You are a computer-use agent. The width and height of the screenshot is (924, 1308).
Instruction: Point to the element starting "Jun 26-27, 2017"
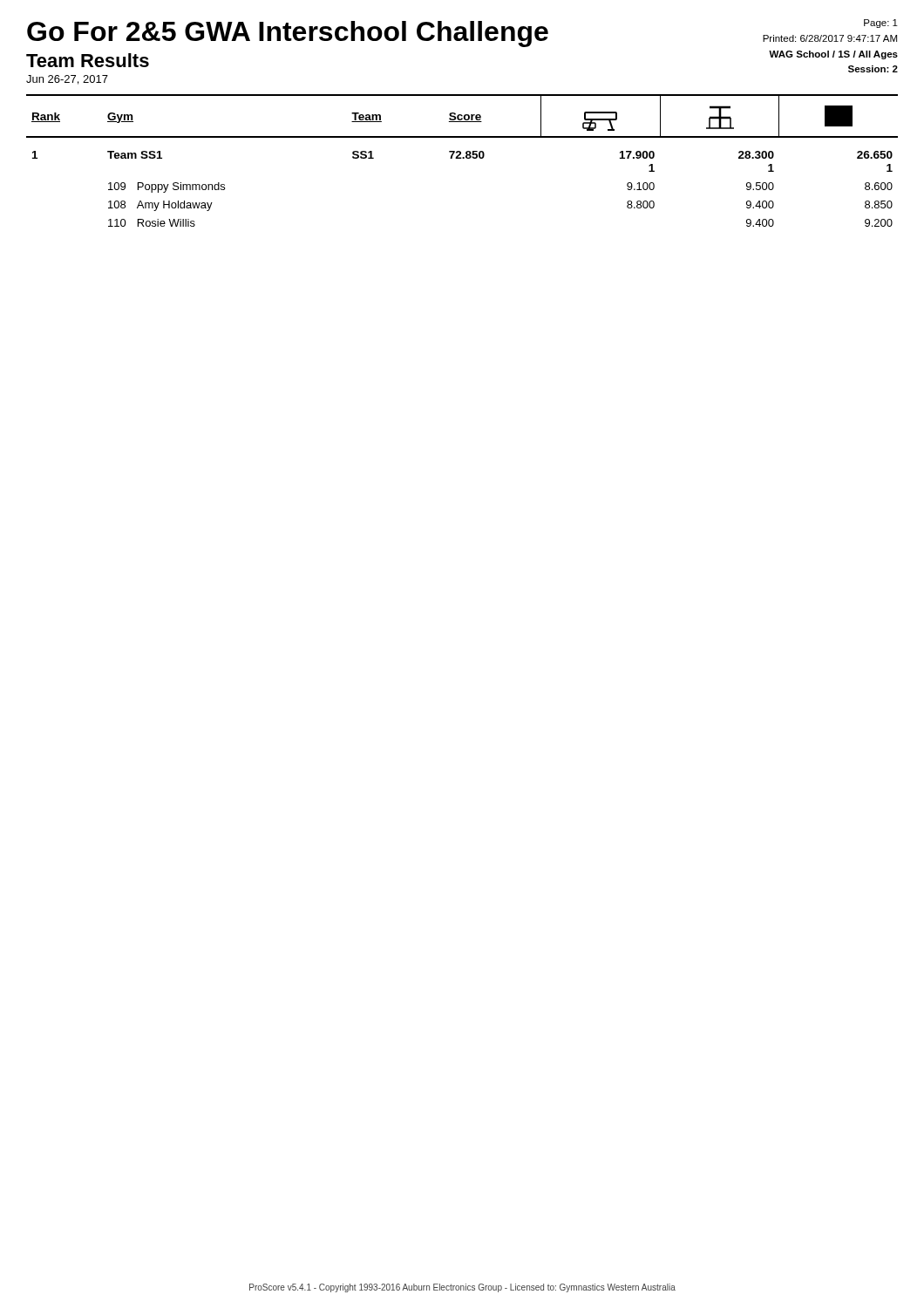(x=67, y=79)
